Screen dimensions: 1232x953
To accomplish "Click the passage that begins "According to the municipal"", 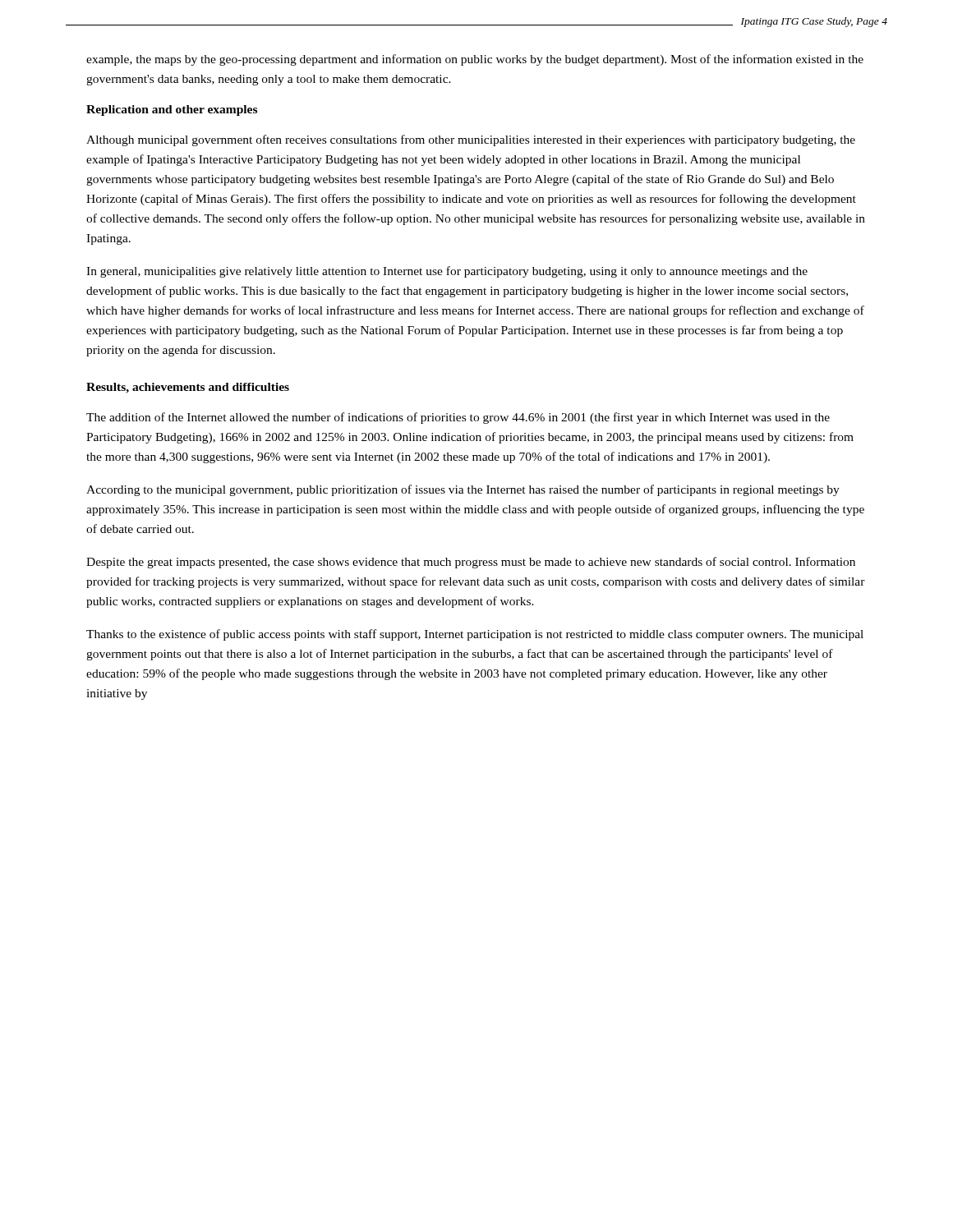I will pos(475,509).
